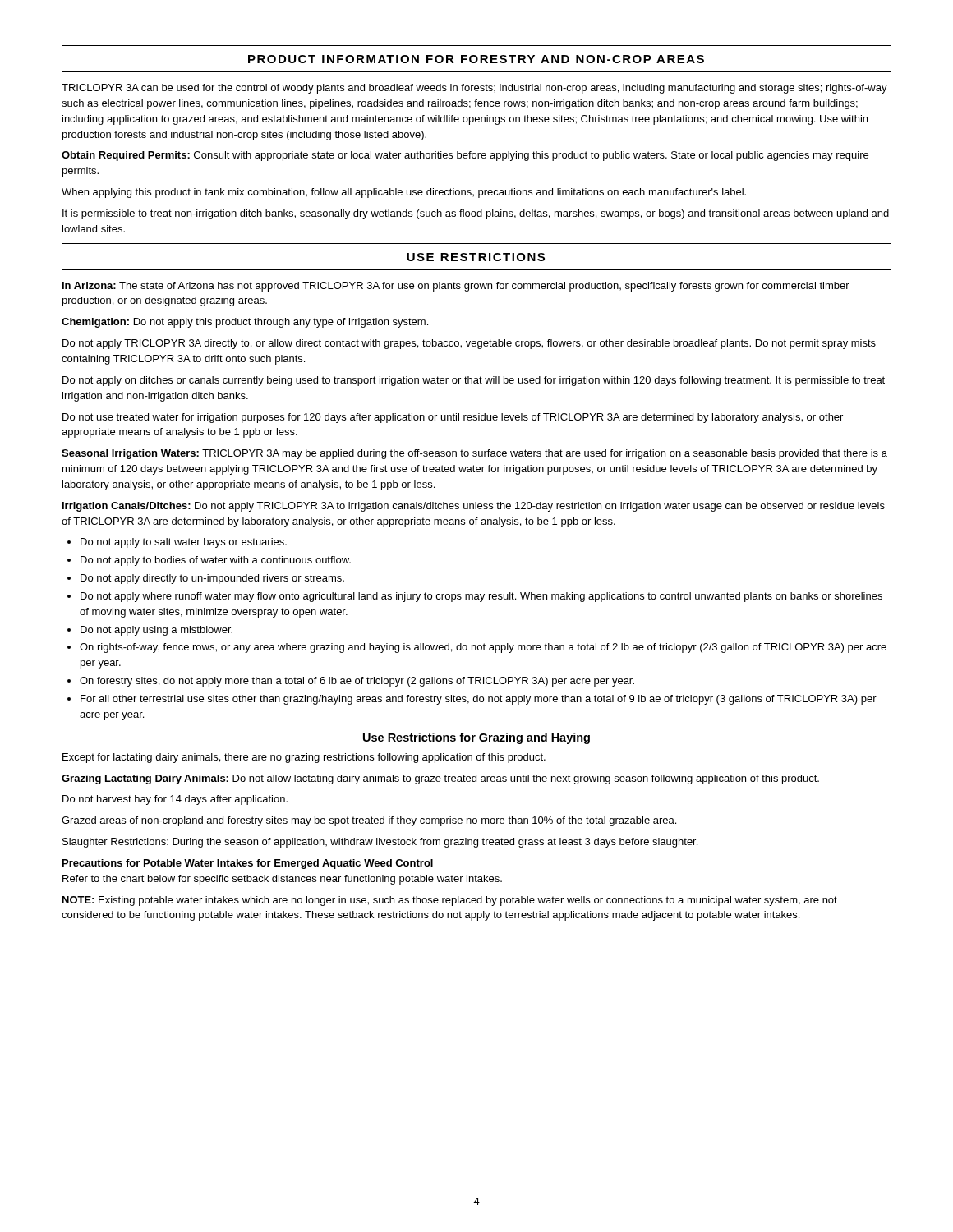This screenshot has width=953, height=1232.
Task: Select the element starting "Do not apply directly to un-impounded"
Action: click(212, 578)
